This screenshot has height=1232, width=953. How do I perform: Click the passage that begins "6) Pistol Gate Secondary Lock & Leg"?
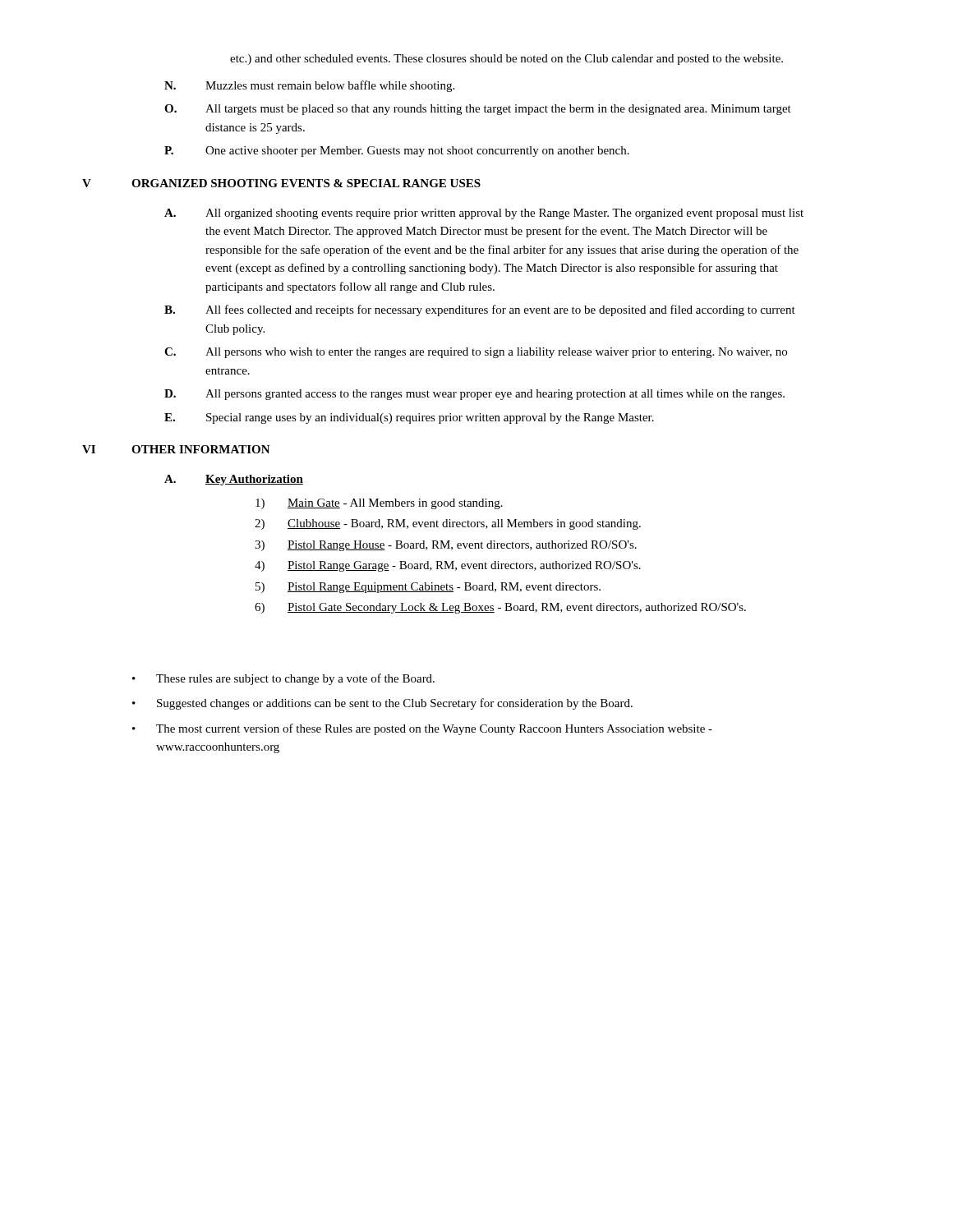coord(530,607)
